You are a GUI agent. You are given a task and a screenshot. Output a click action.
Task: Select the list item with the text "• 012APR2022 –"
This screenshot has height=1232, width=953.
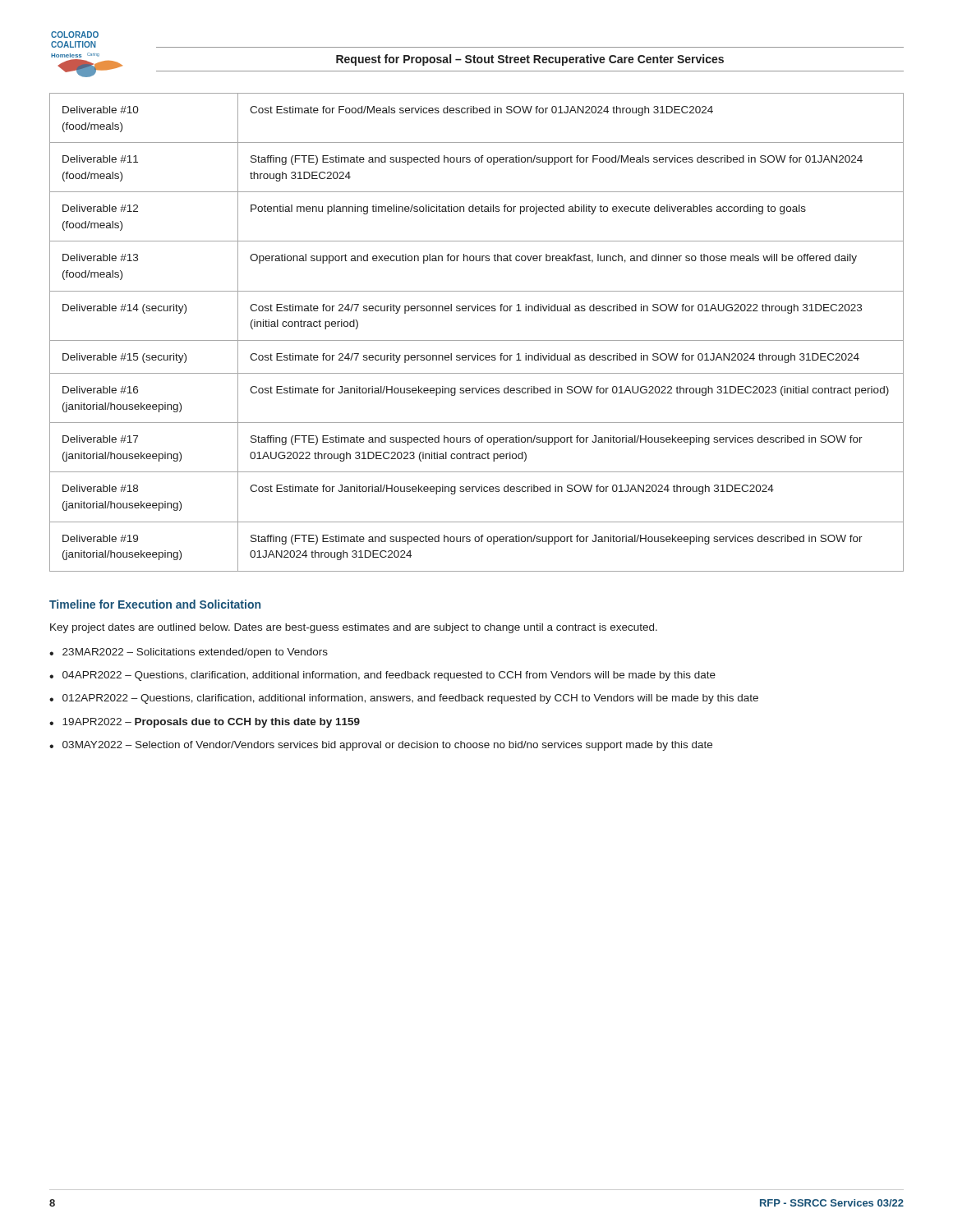click(404, 699)
